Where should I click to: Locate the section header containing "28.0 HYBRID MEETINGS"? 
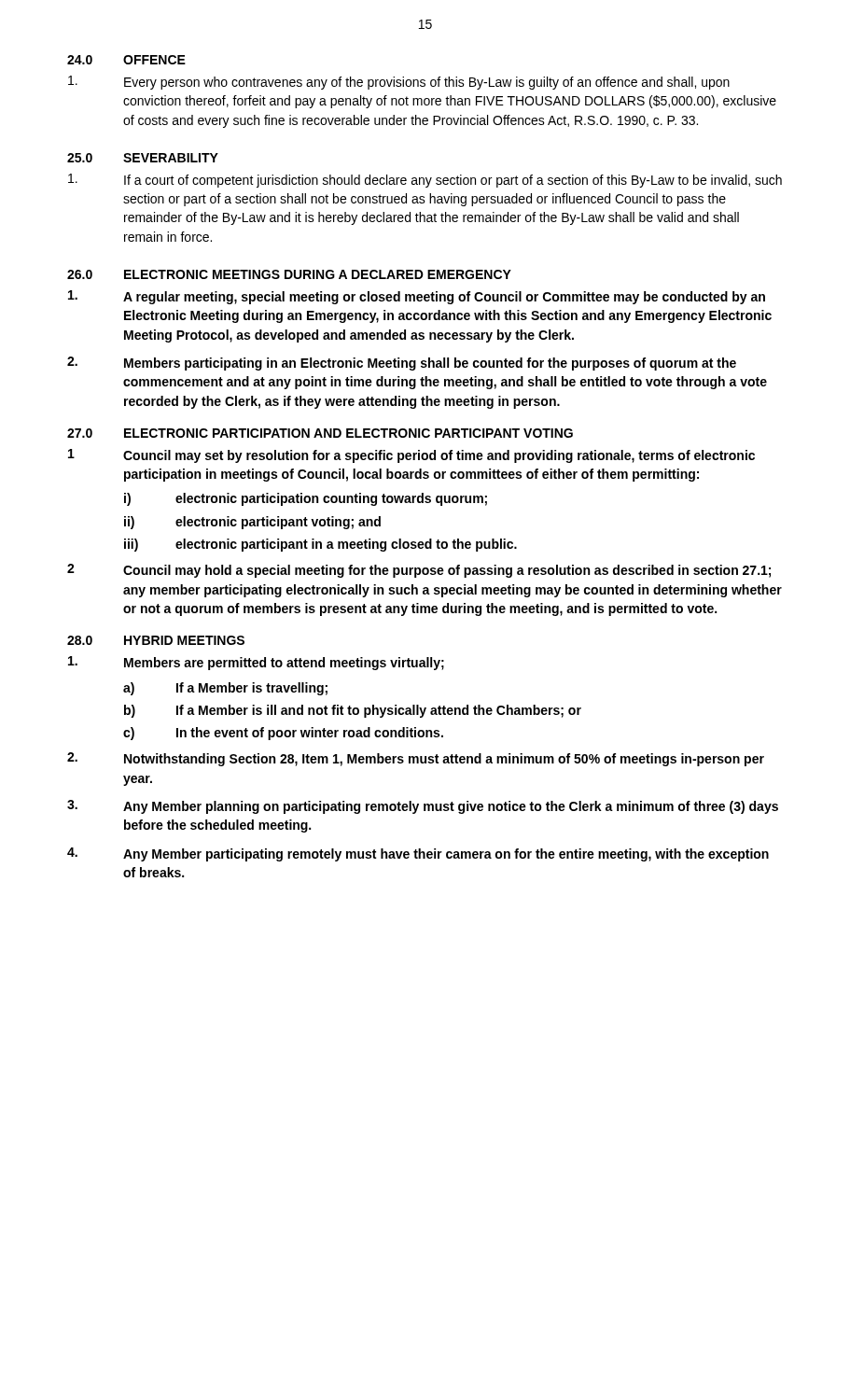tap(156, 640)
